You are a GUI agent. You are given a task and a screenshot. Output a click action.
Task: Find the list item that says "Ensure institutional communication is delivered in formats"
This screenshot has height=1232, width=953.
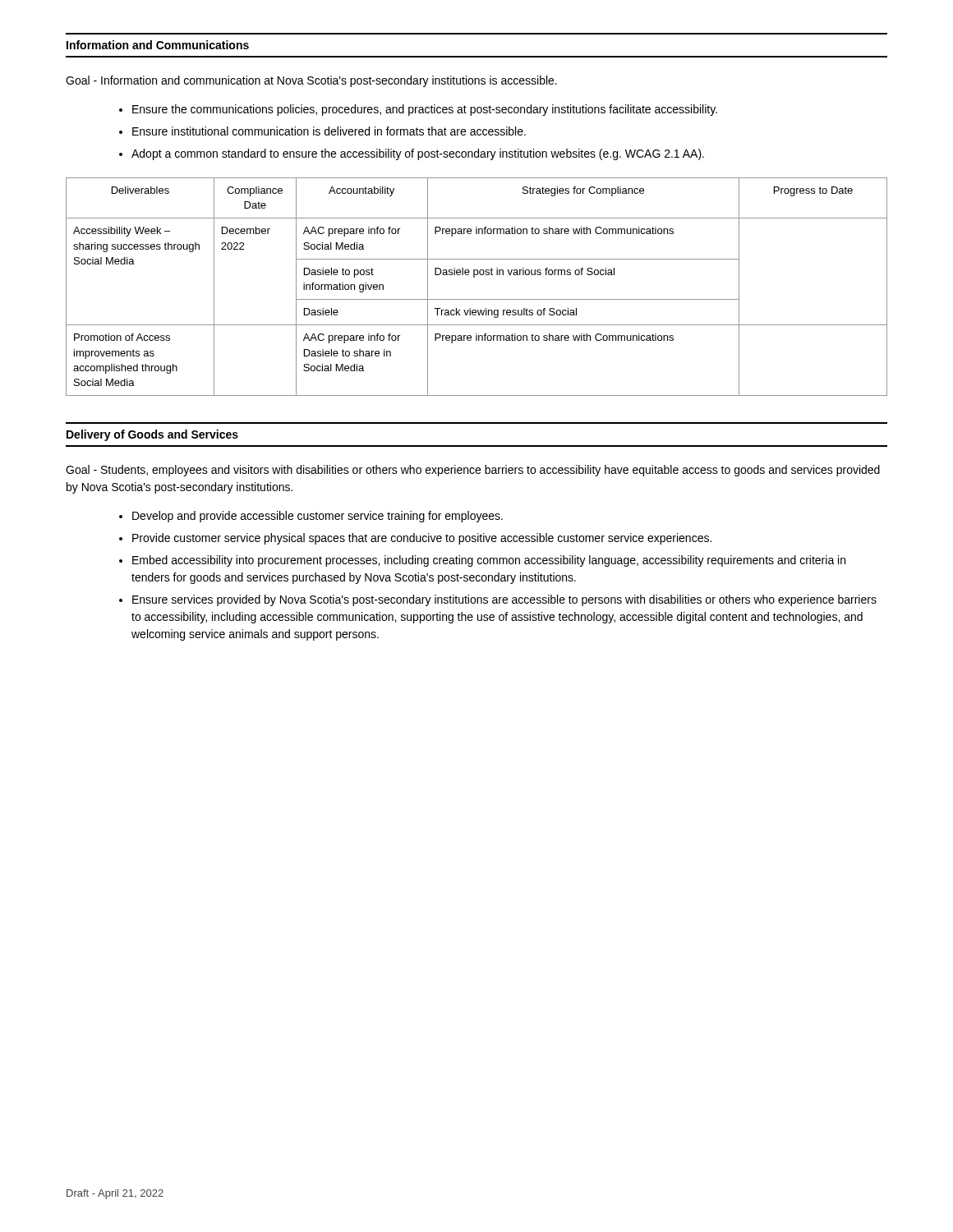[329, 131]
